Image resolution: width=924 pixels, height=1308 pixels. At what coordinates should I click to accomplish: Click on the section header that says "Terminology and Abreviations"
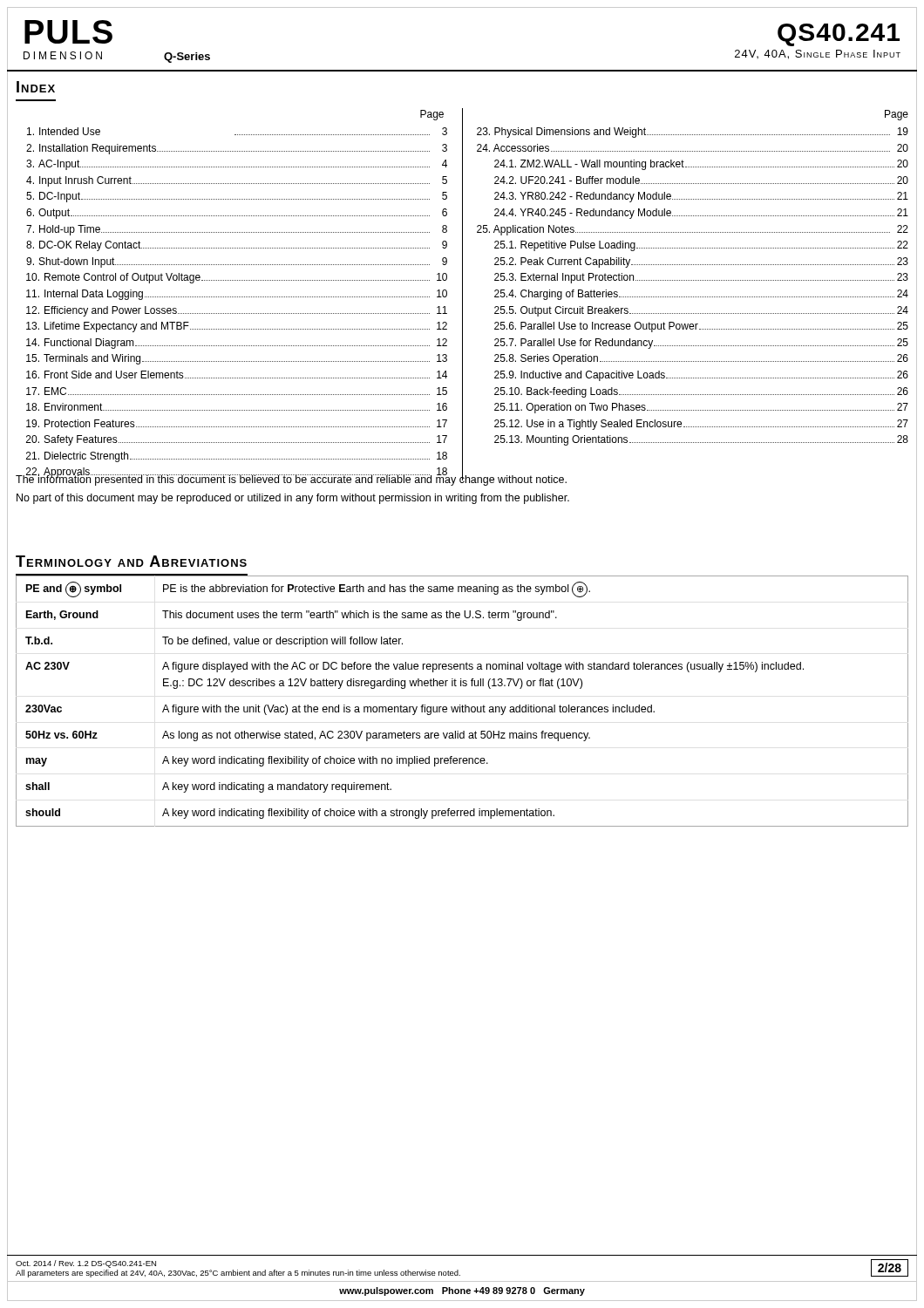click(132, 562)
